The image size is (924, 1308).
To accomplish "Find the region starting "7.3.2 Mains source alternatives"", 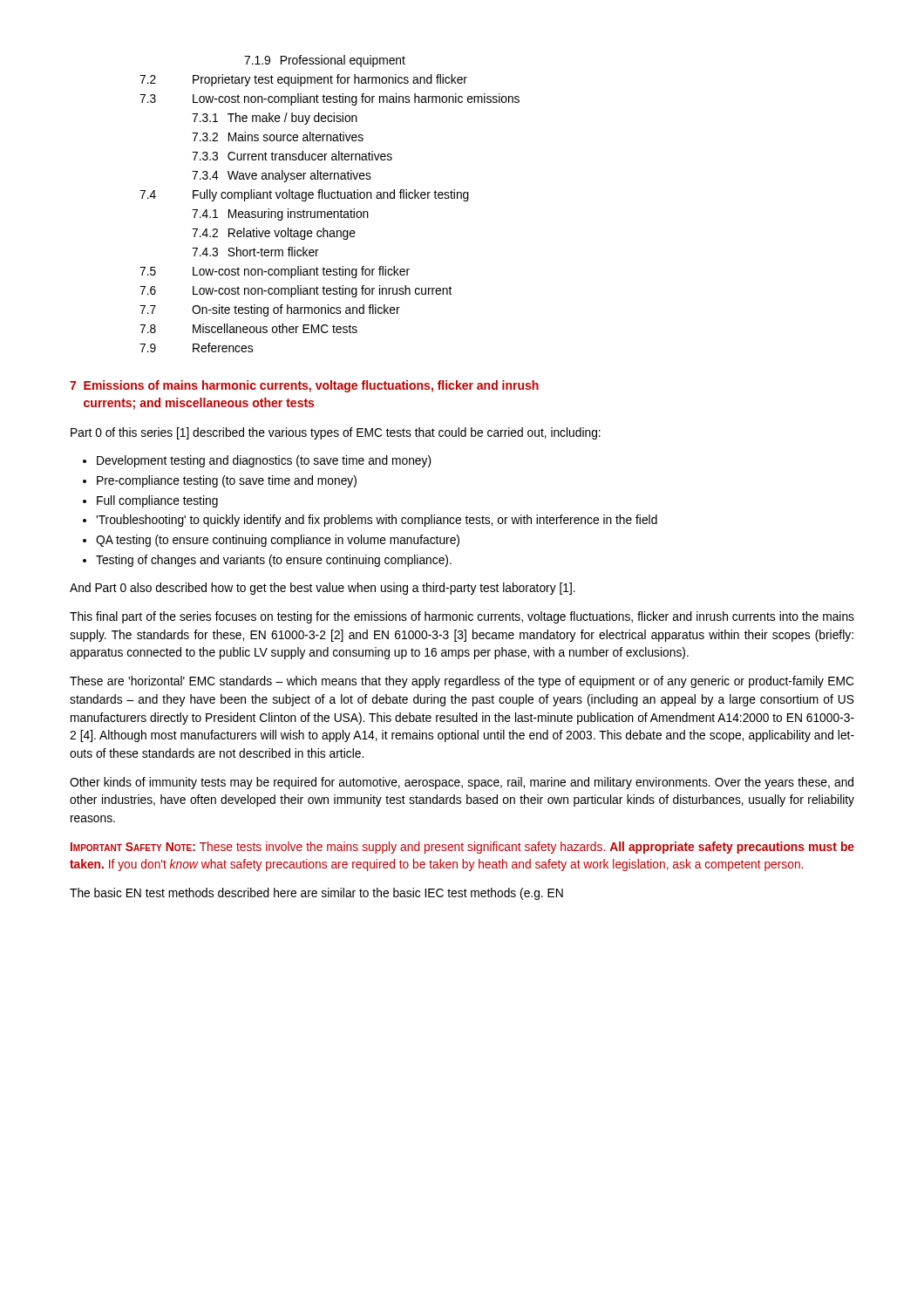I will click(278, 136).
